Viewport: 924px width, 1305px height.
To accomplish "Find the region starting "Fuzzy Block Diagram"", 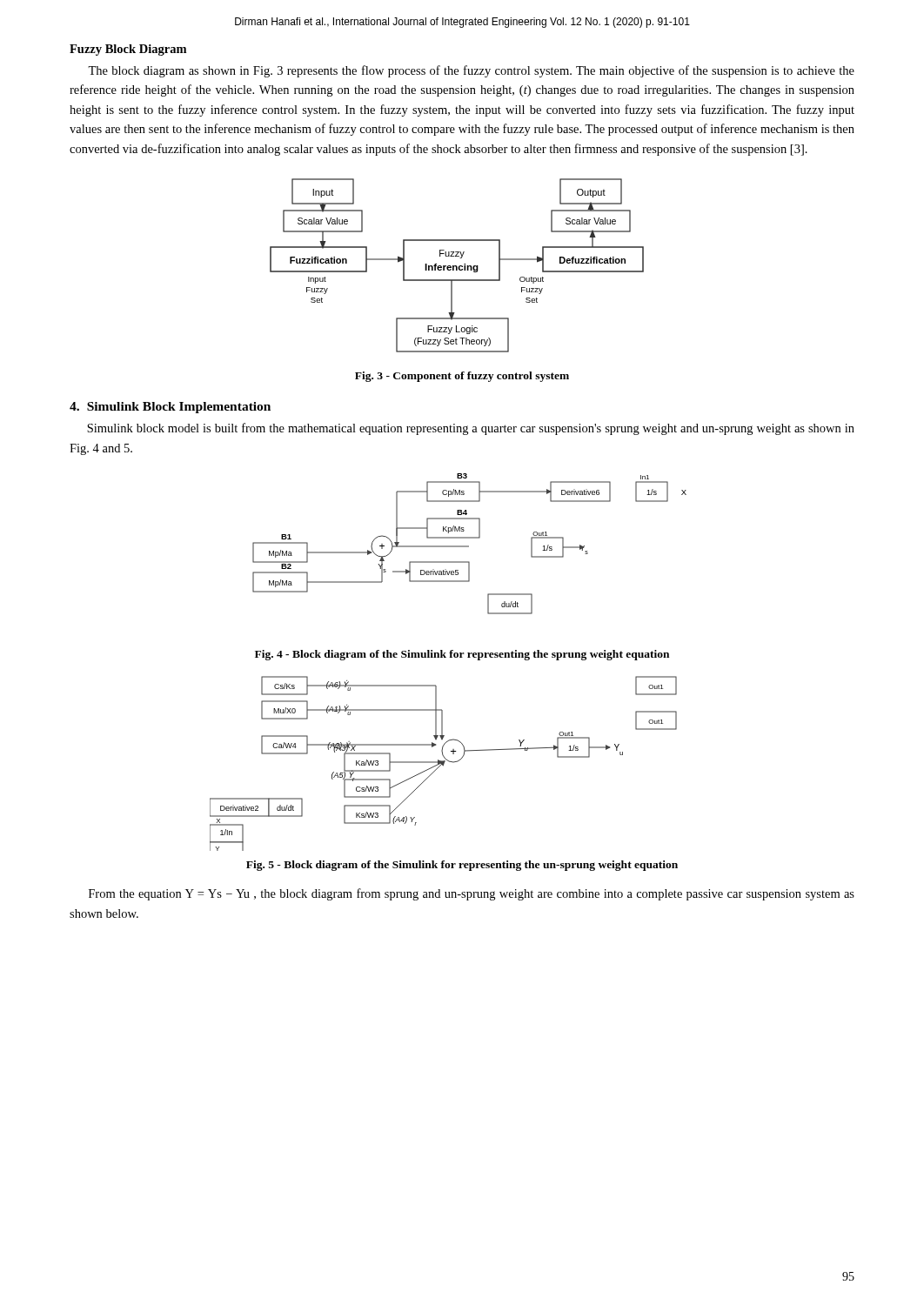I will 128,49.
